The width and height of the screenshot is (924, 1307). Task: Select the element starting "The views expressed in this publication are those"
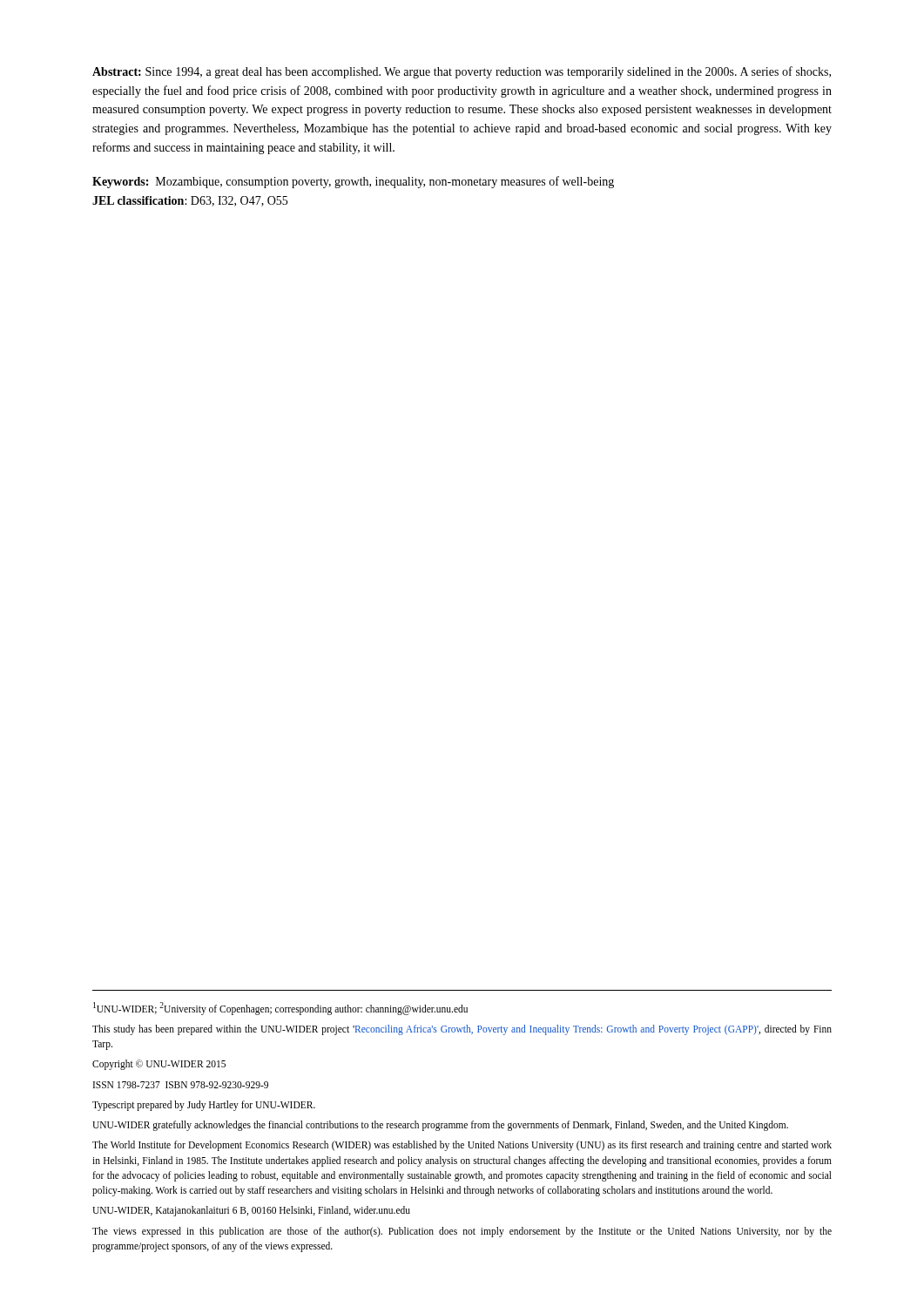462,1239
